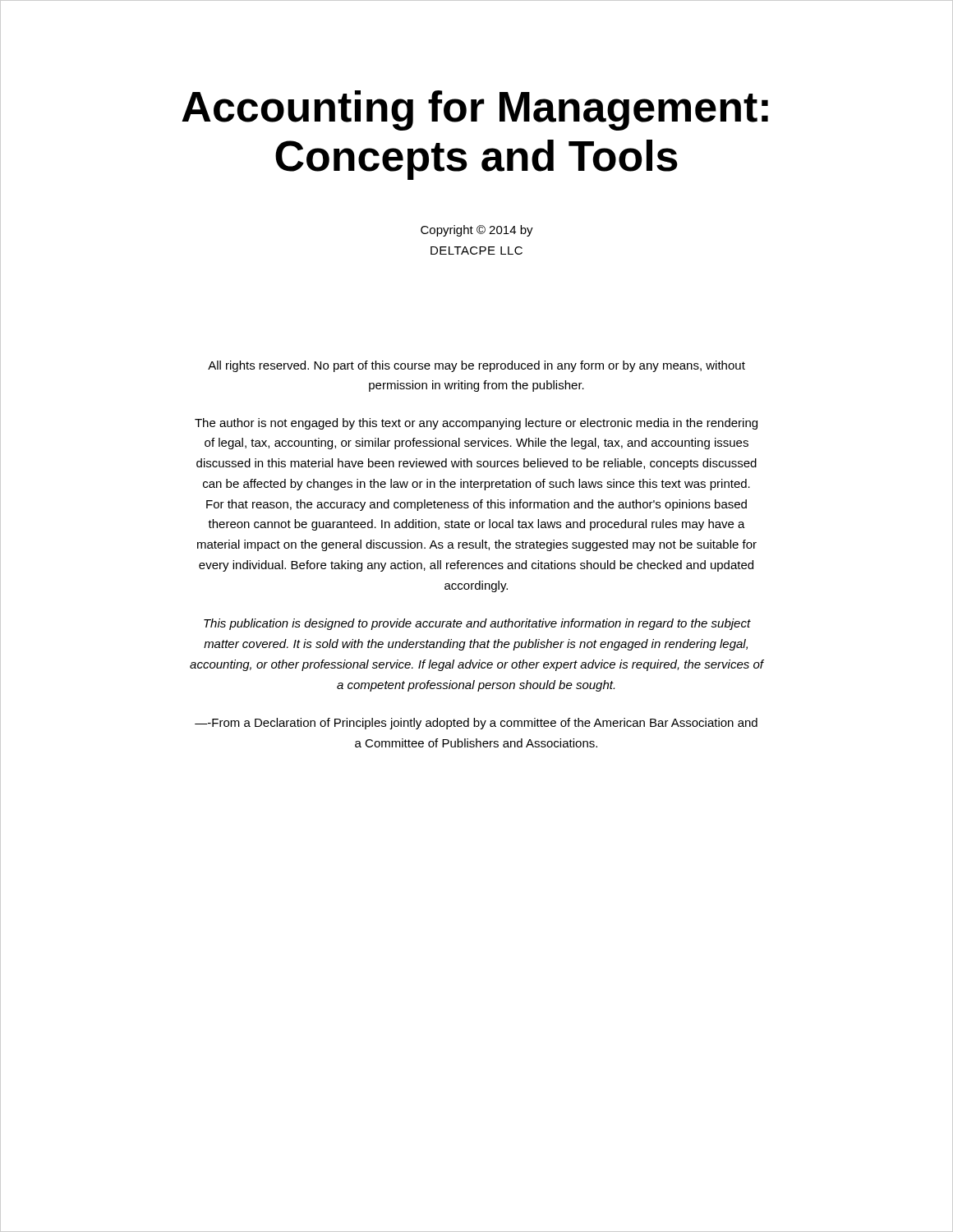Click on the title with the text "Accounting for Management:Concepts and"
Viewport: 953px width, 1232px height.
pos(476,132)
